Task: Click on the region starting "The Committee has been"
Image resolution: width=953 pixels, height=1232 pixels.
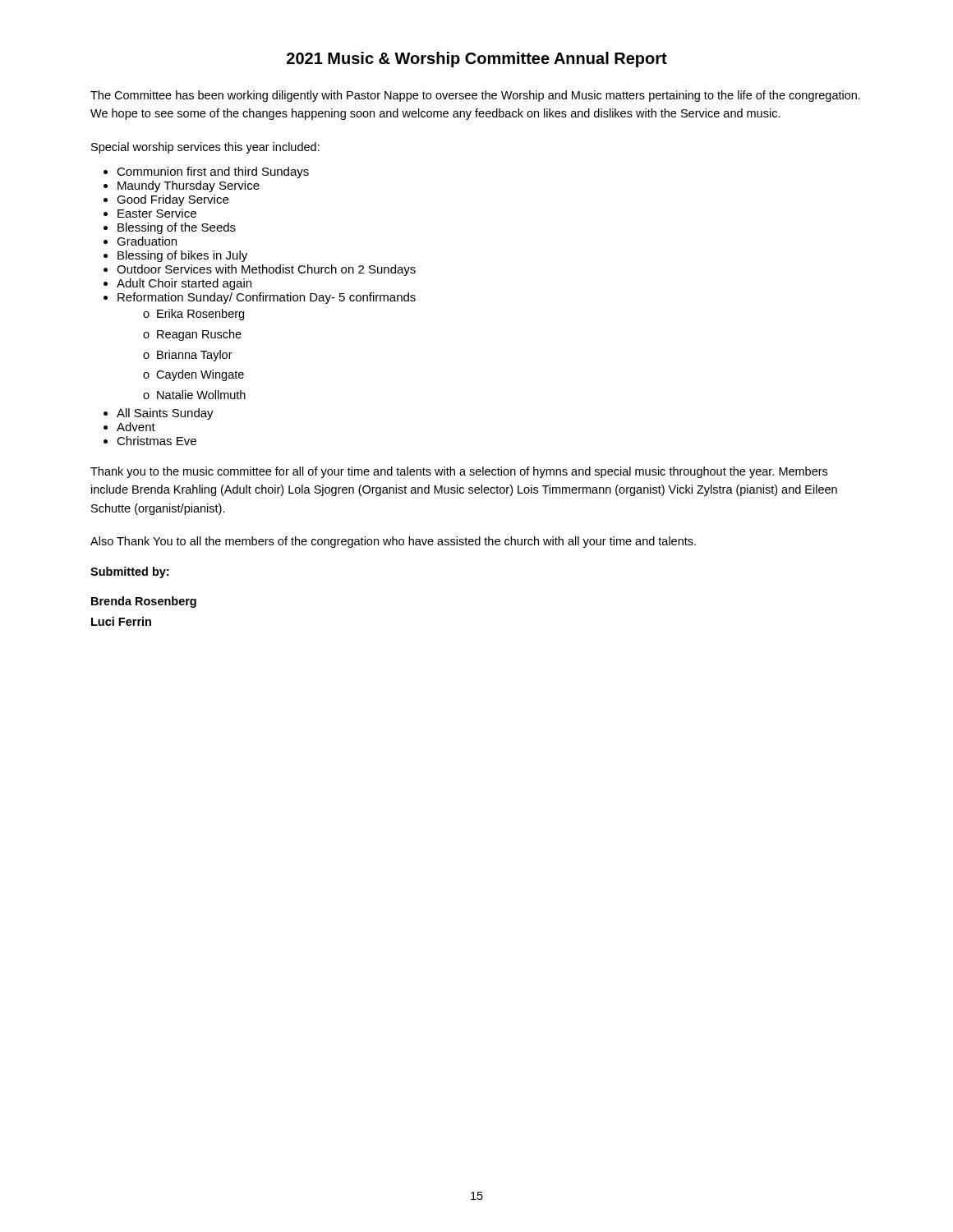Action: [x=476, y=104]
